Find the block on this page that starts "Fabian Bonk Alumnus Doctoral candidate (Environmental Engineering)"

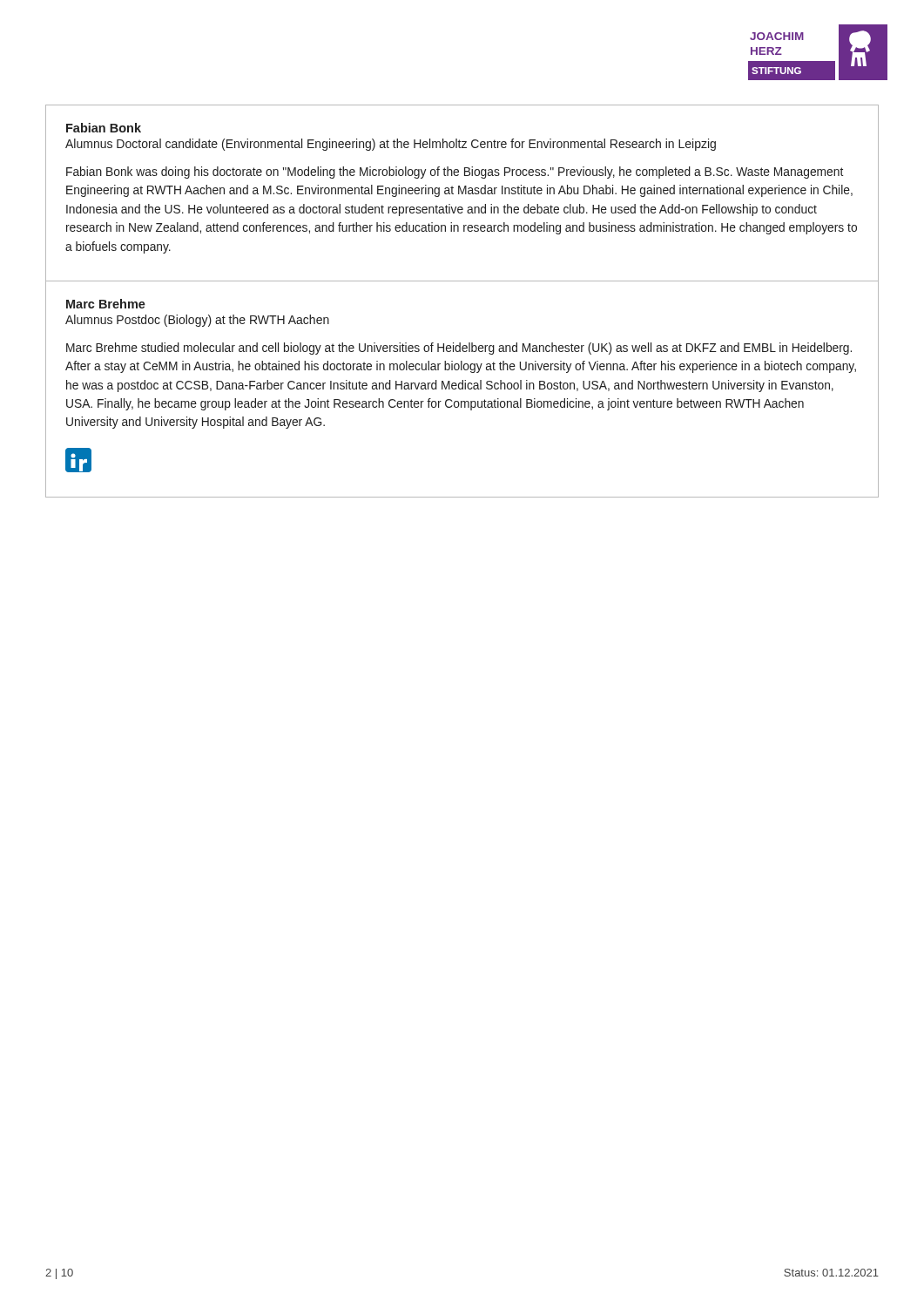pyautogui.click(x=462, y=189)
